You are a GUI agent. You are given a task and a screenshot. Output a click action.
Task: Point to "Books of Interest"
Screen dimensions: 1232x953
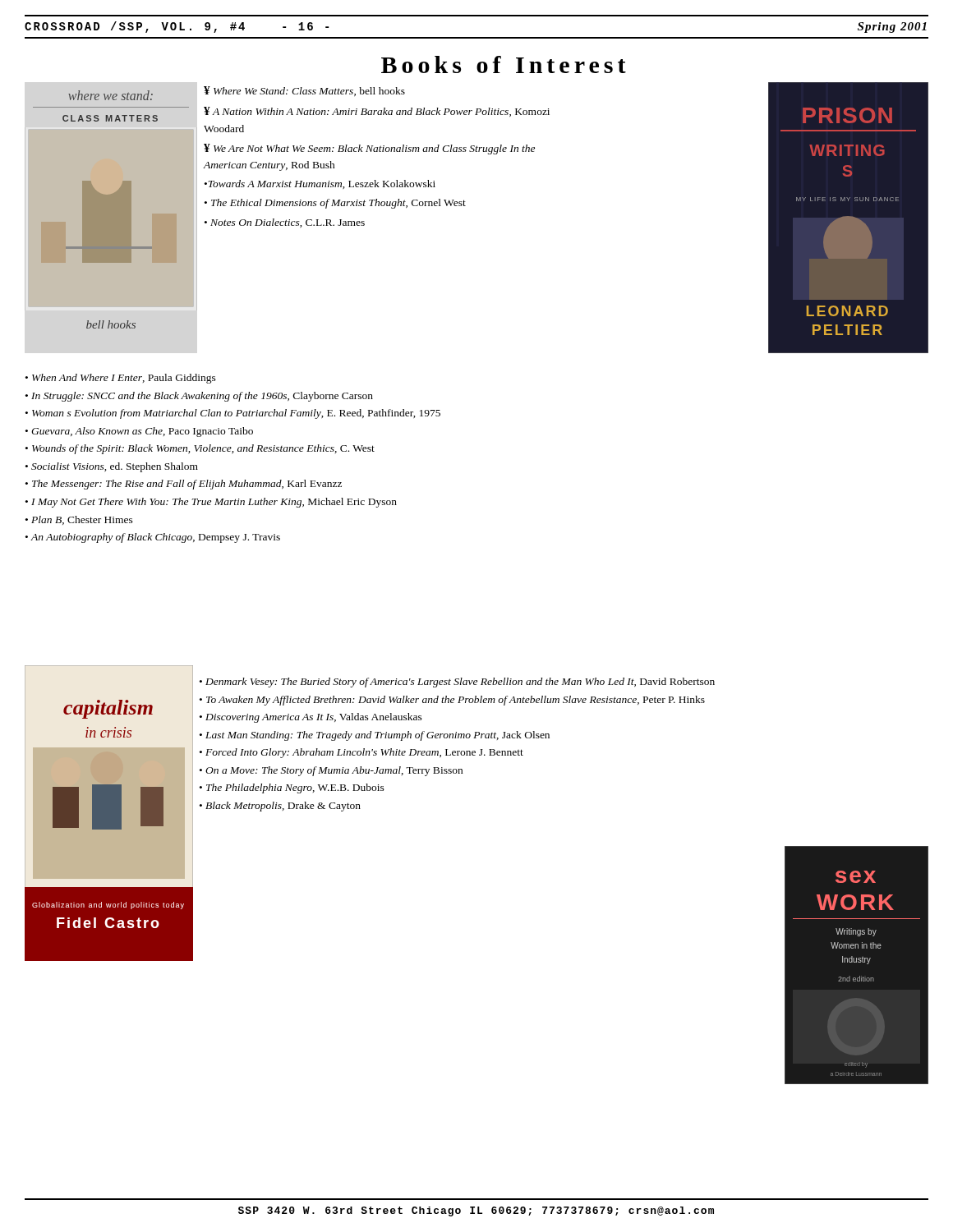pyautogui.click(x=505, y=64)
